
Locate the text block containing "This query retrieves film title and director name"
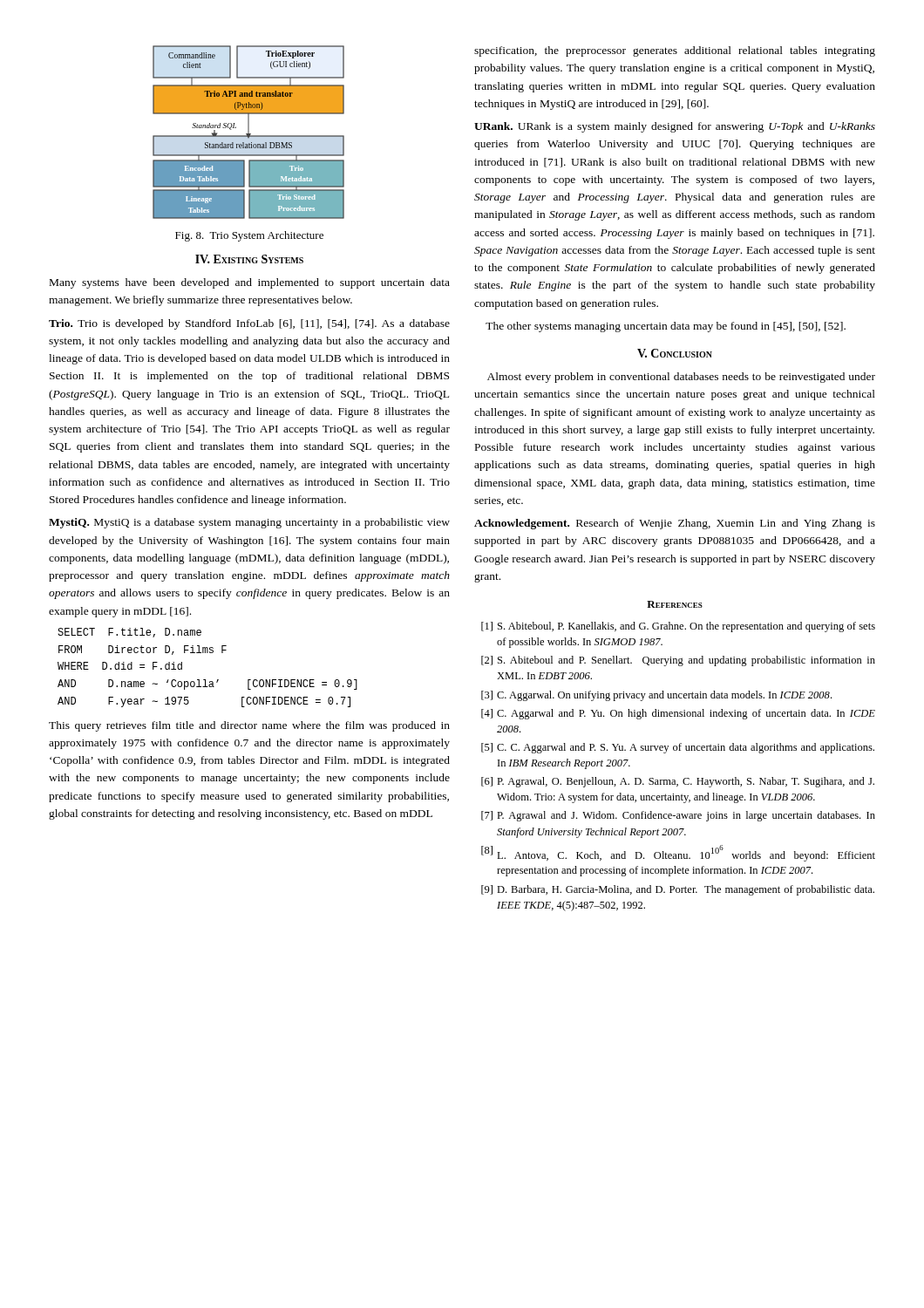249,769
